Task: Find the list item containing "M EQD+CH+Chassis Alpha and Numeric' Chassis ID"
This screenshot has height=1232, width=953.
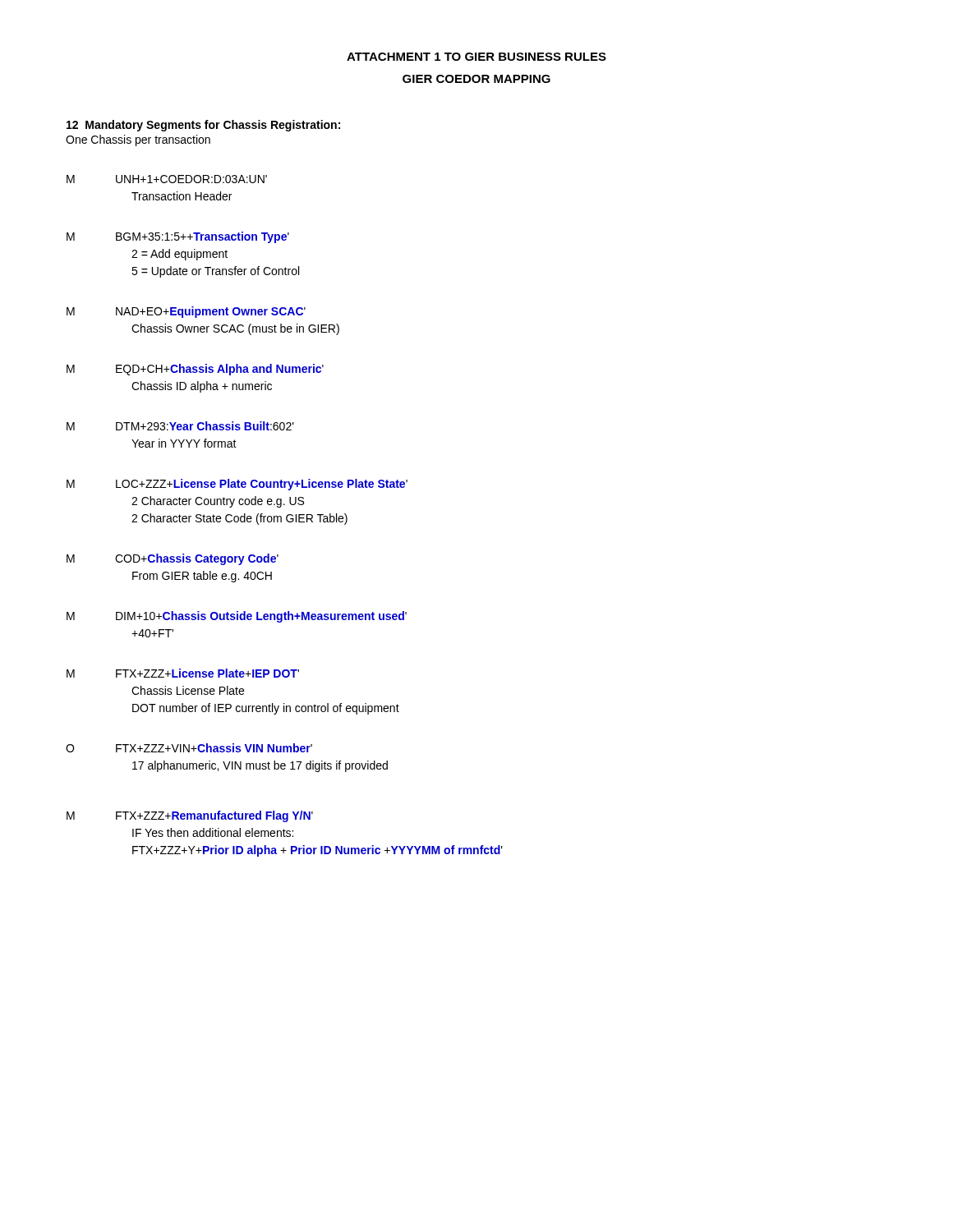Action: point(195,370)
